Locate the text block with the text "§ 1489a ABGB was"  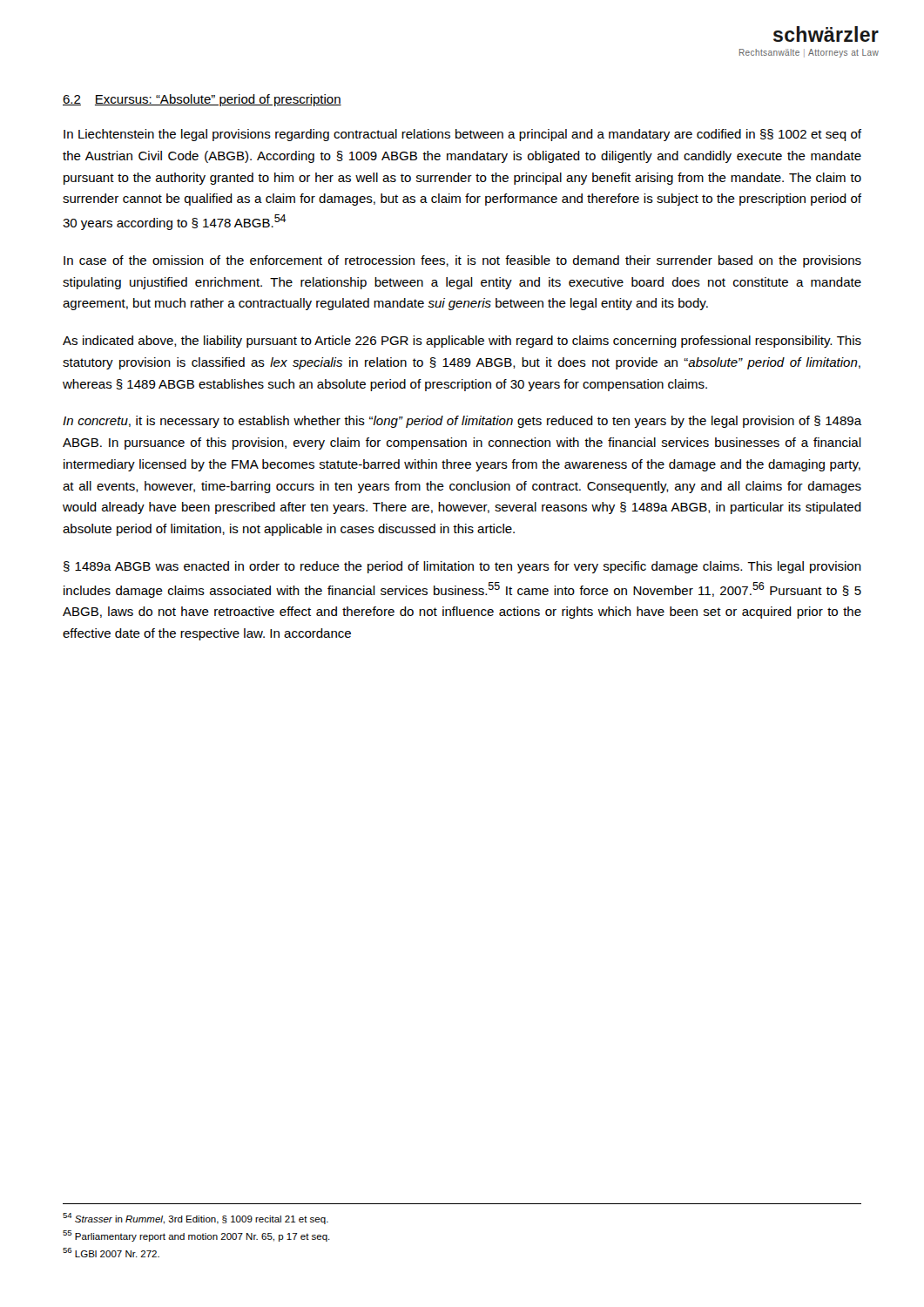(462, 599)
